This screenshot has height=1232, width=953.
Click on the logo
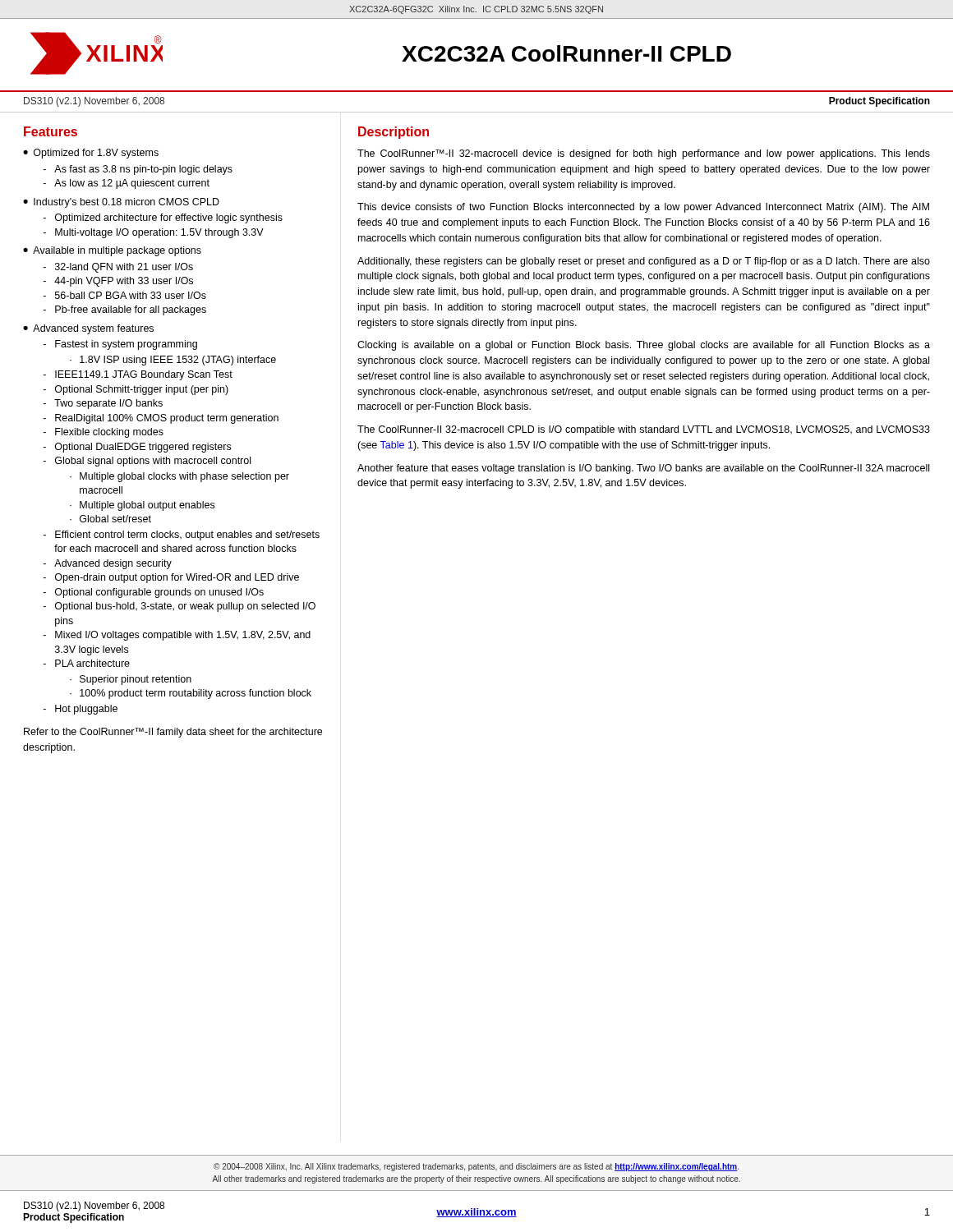(93, 54)
